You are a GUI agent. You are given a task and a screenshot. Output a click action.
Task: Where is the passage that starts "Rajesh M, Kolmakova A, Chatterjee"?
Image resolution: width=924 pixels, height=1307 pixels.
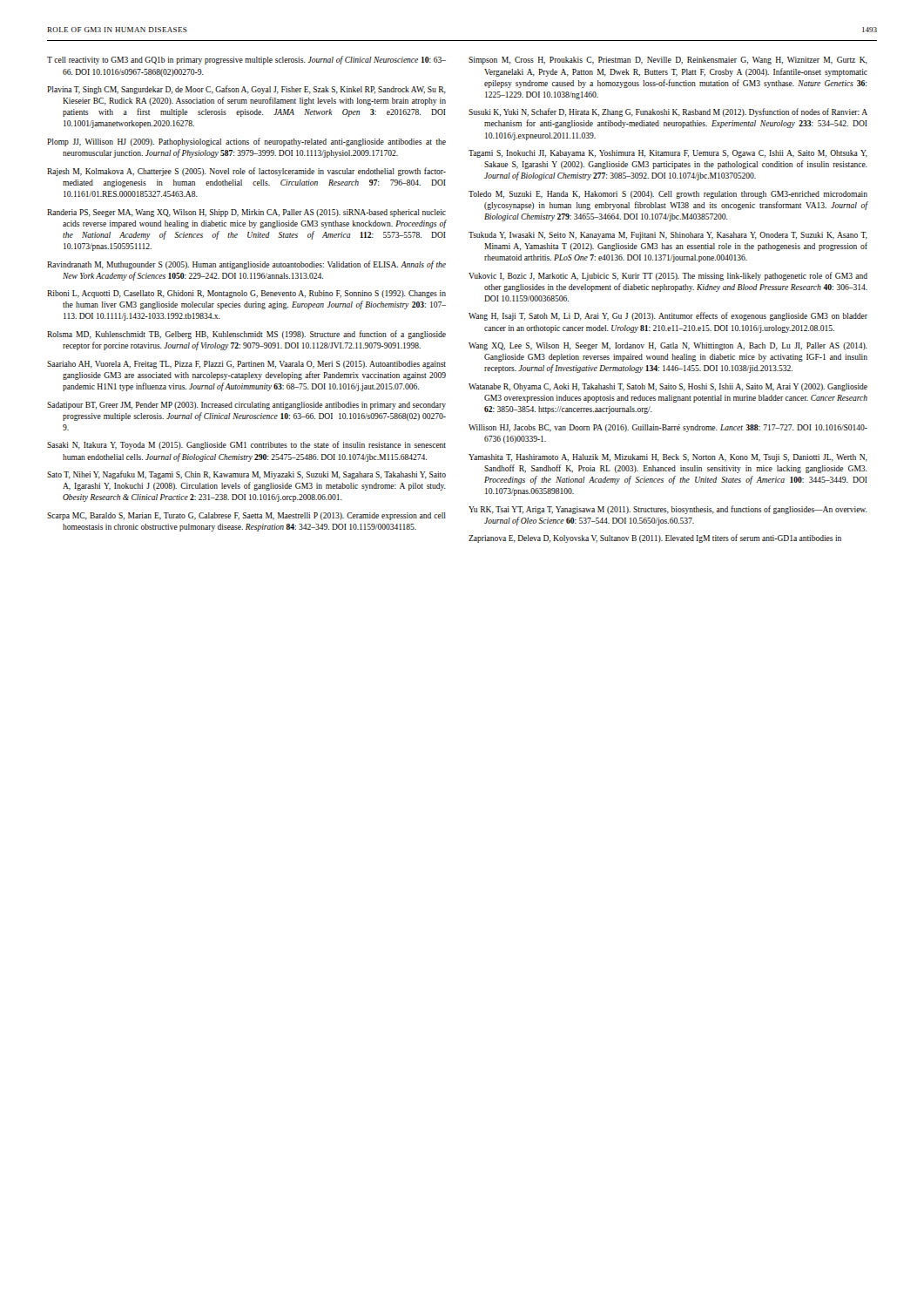pyautogui.click(x=246, y=183)
